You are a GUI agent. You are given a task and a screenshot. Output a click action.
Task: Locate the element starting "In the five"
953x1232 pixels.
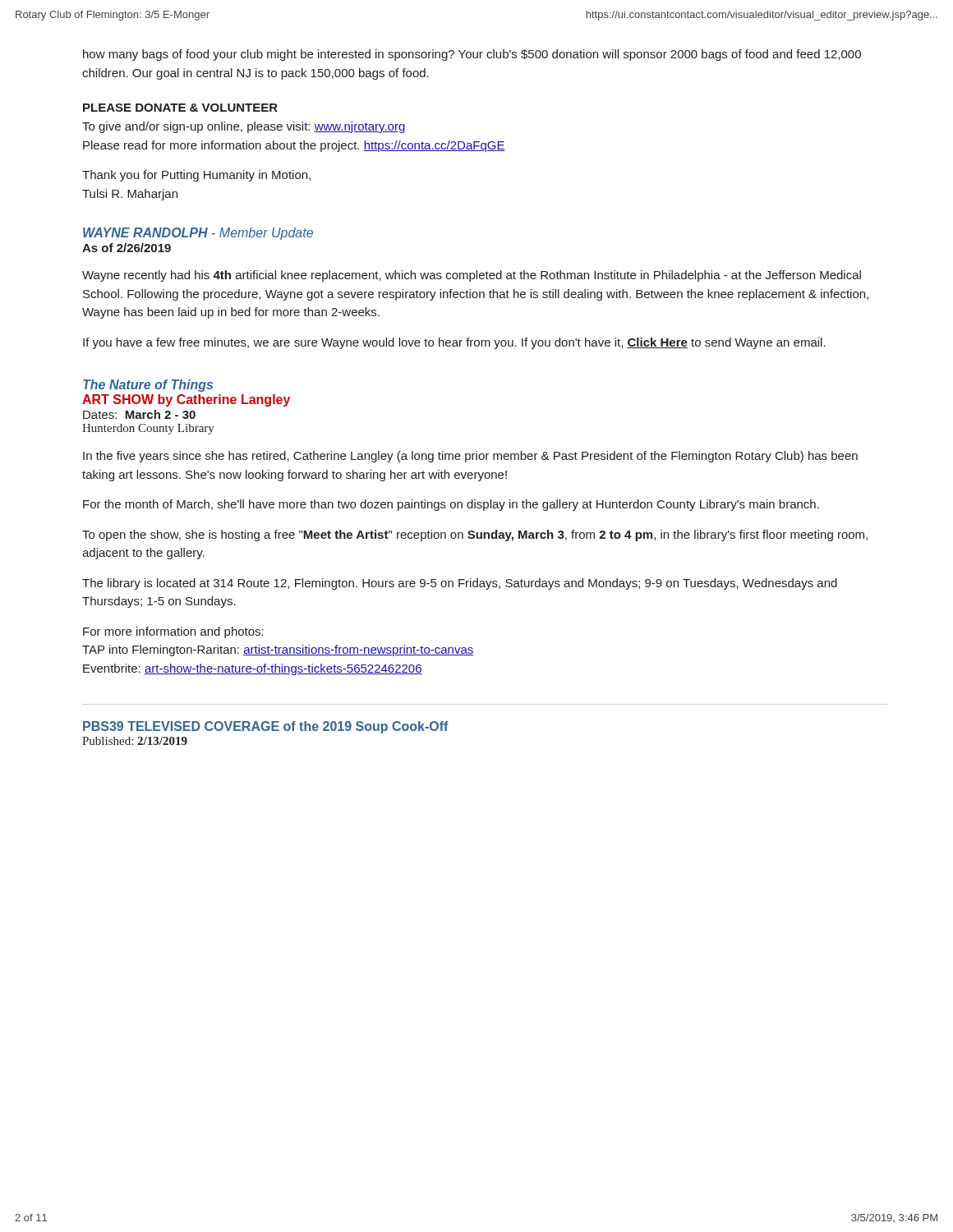point(470,465)
